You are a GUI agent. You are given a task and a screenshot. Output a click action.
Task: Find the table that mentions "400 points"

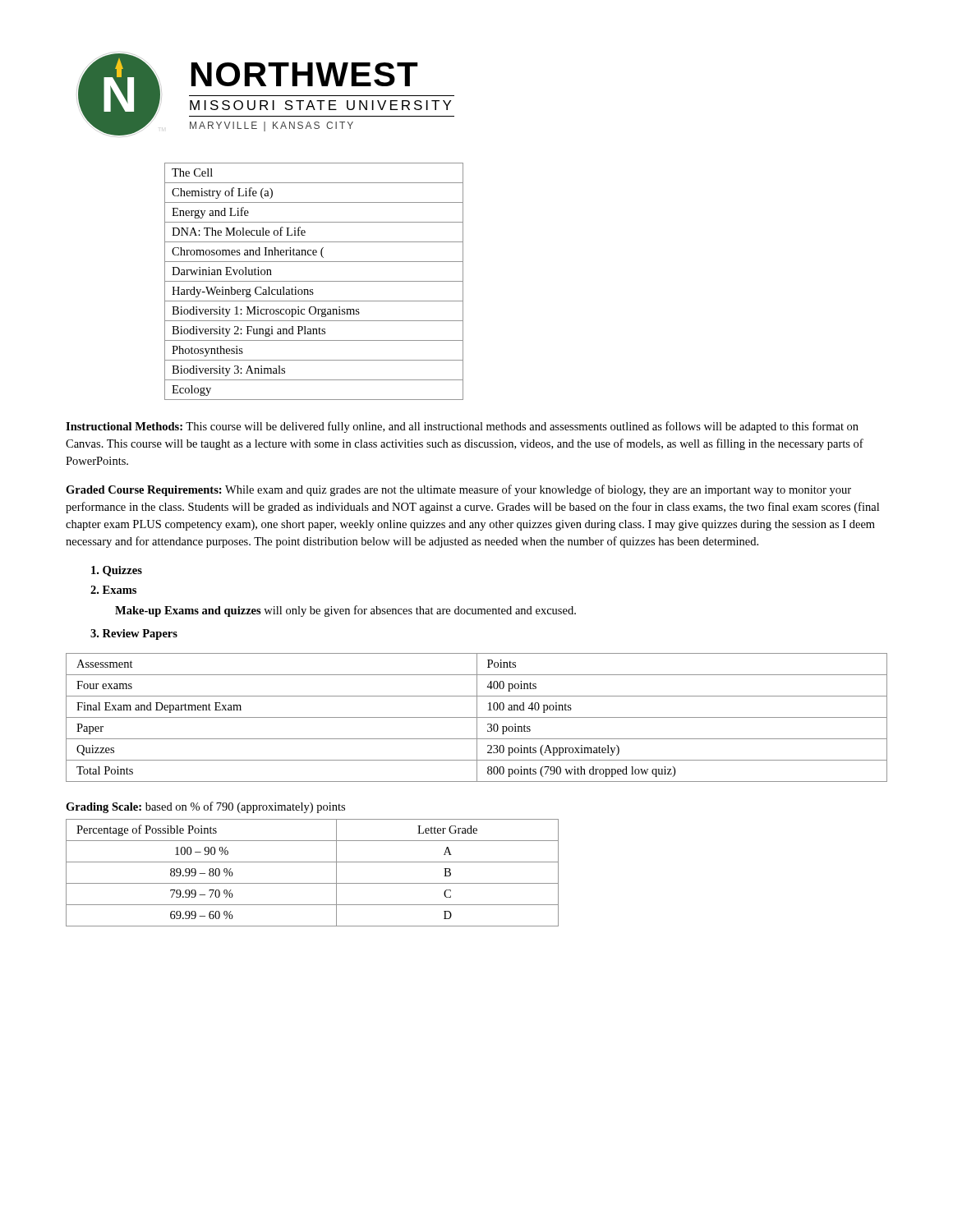coord(476,718)
